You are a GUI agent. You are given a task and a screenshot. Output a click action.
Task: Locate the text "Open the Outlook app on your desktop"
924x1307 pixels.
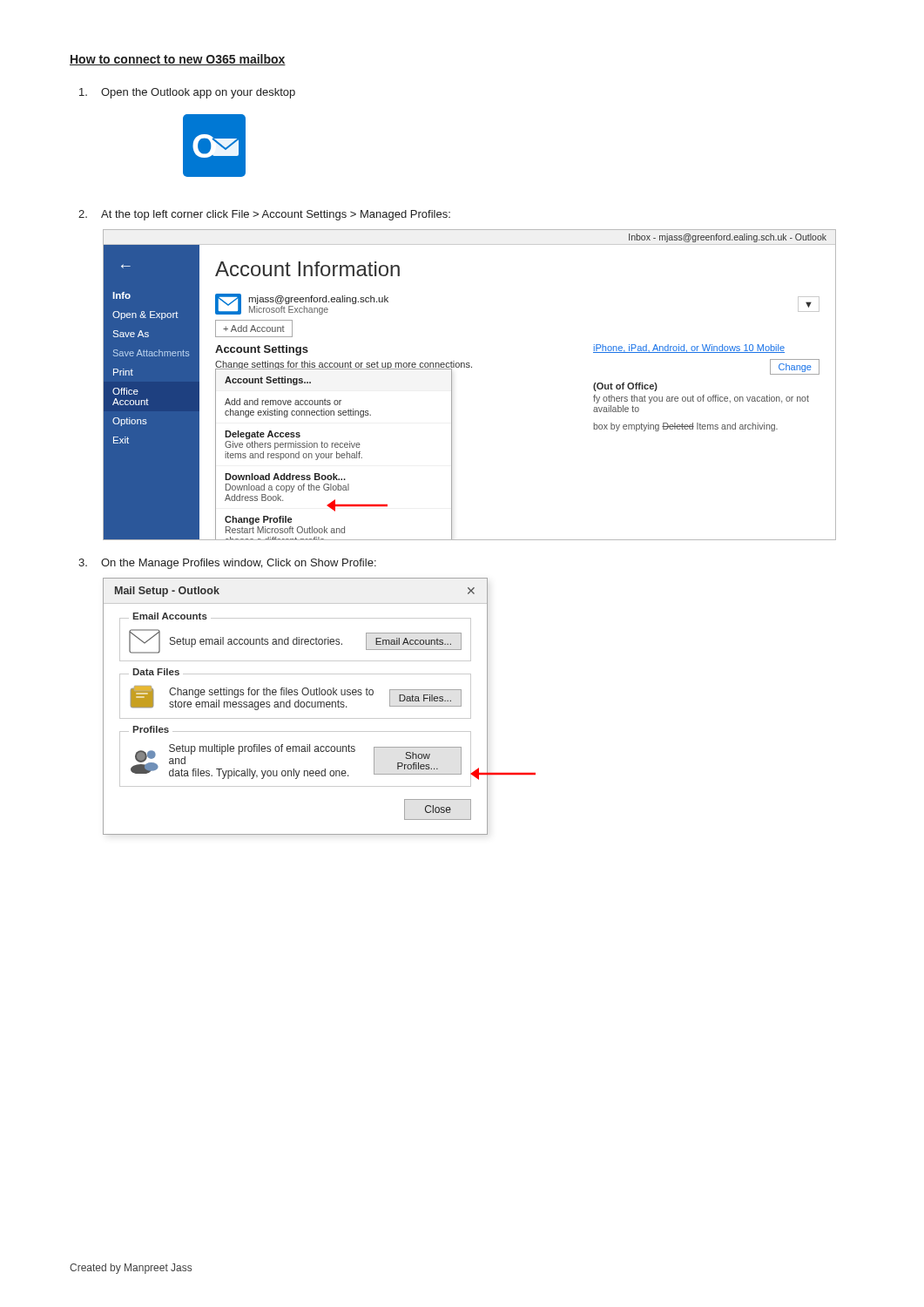point(187,92)
